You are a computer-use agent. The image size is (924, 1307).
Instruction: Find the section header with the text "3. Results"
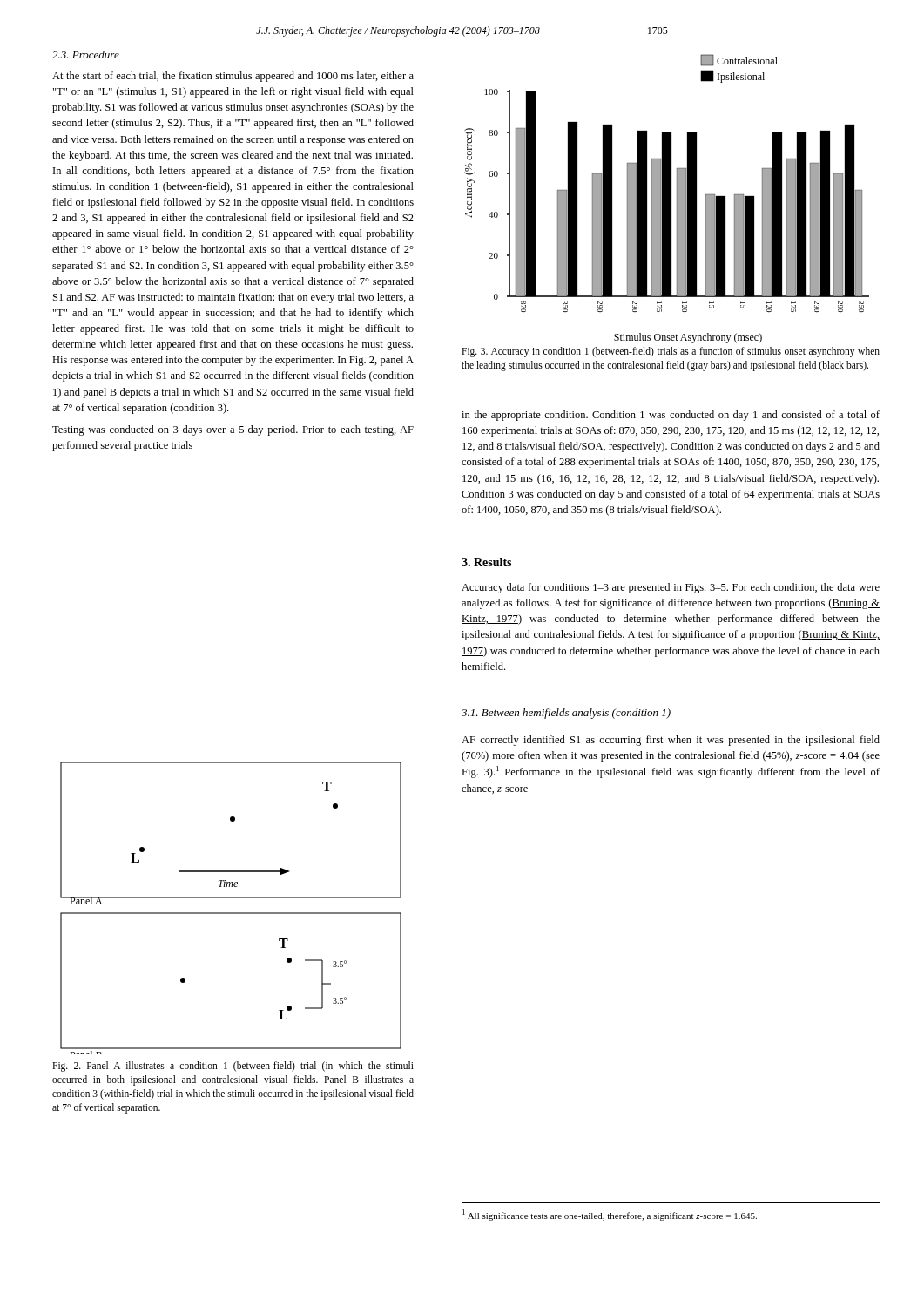click(x=487, y=562)
